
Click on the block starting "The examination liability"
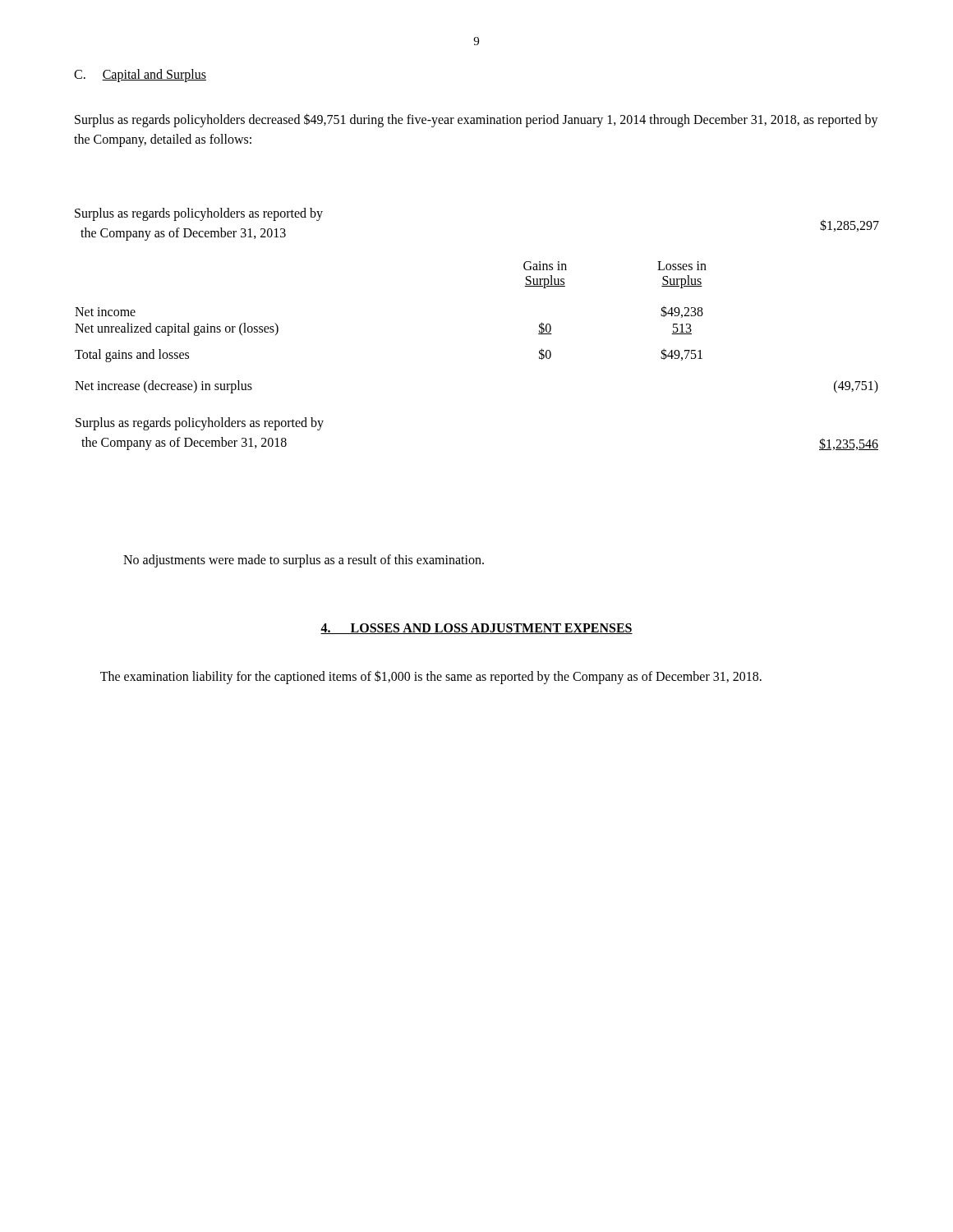(418, 676)
